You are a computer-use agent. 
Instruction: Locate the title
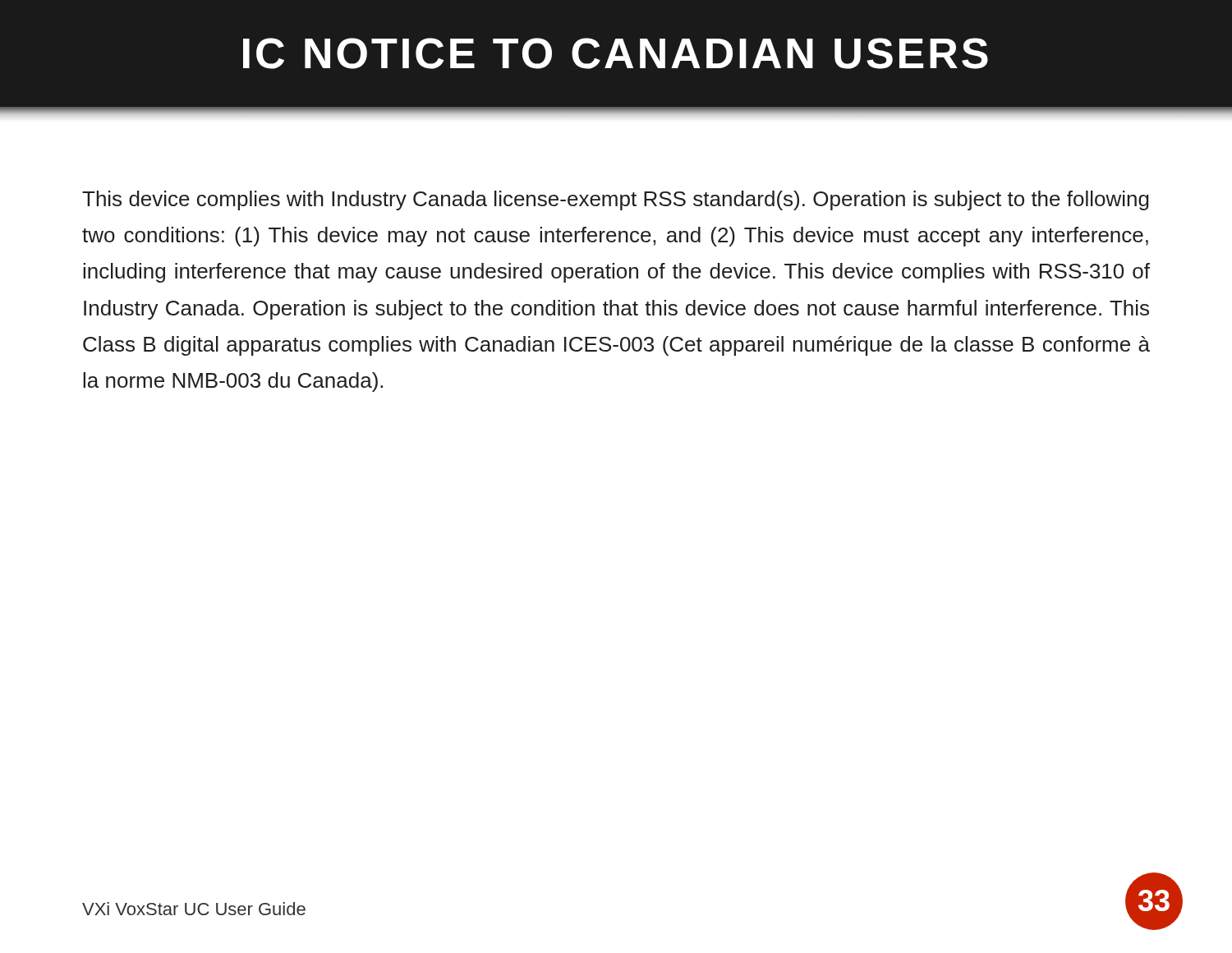[616, 53]
